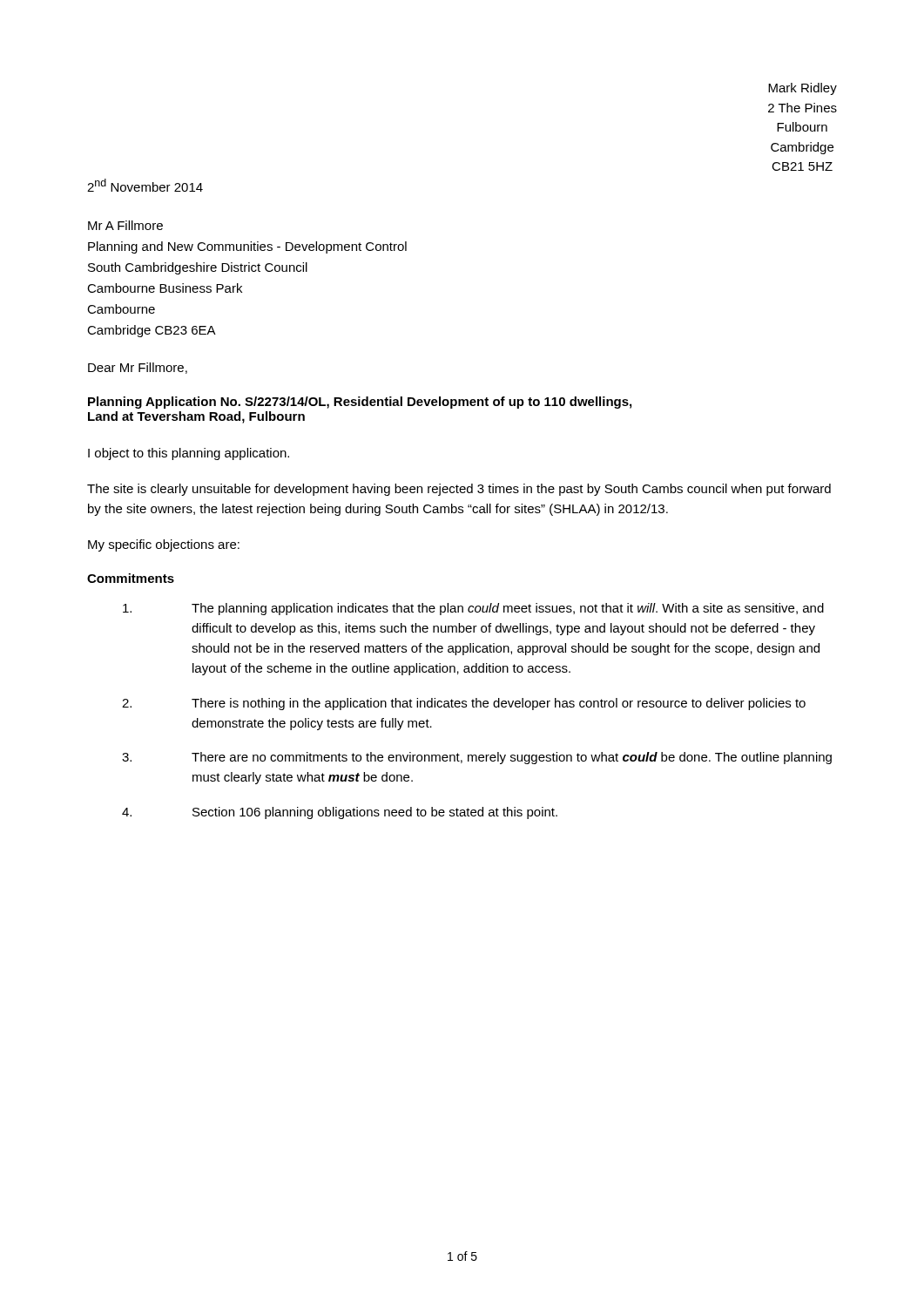Viewport: 924px width, 1307px height.
Task: Locate the block of text that opens with "2. There is nothing in the application that"
Action: click(462, 713)
